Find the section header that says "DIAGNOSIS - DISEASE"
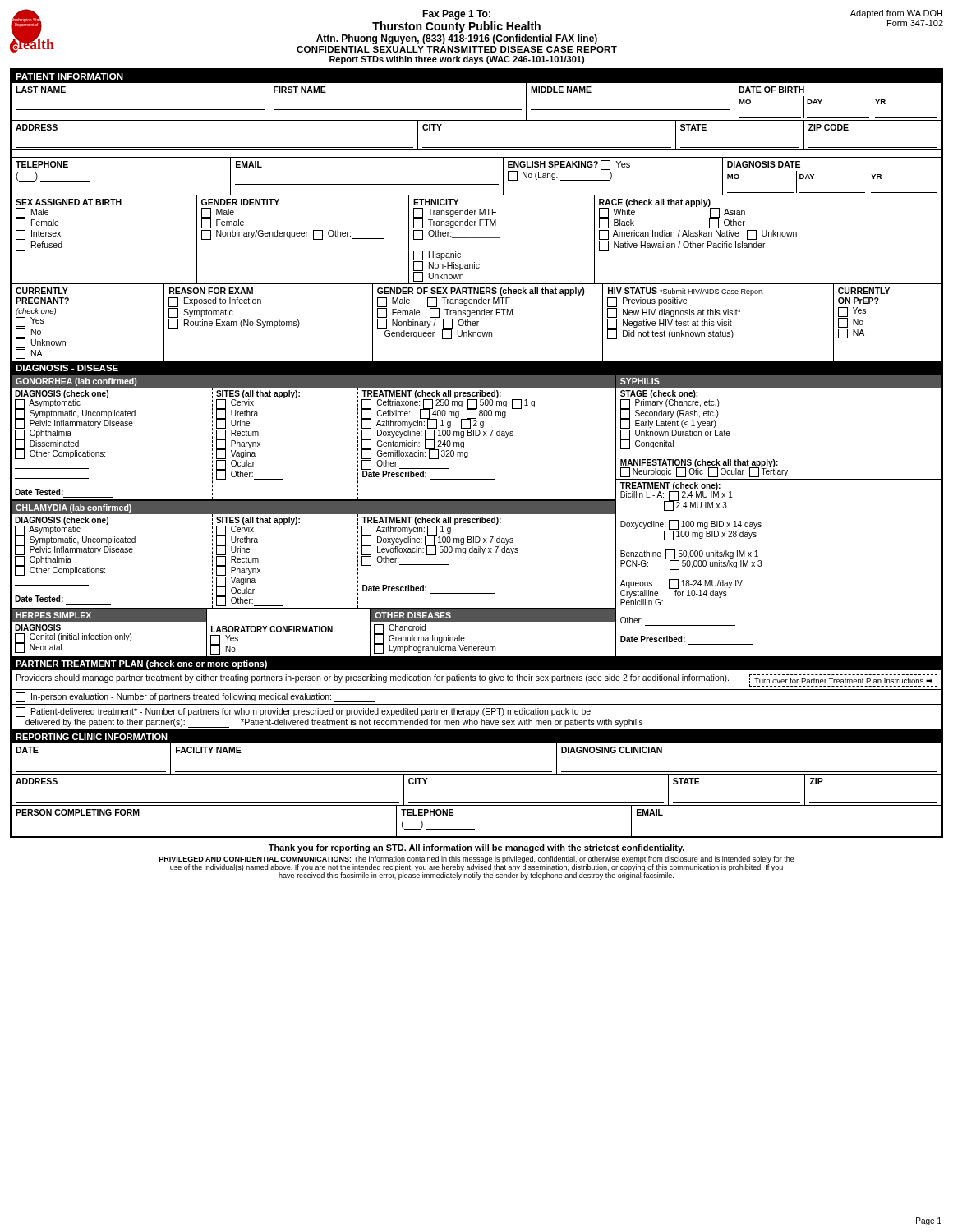Screen dimensions: 1232x953 [67, 368]
